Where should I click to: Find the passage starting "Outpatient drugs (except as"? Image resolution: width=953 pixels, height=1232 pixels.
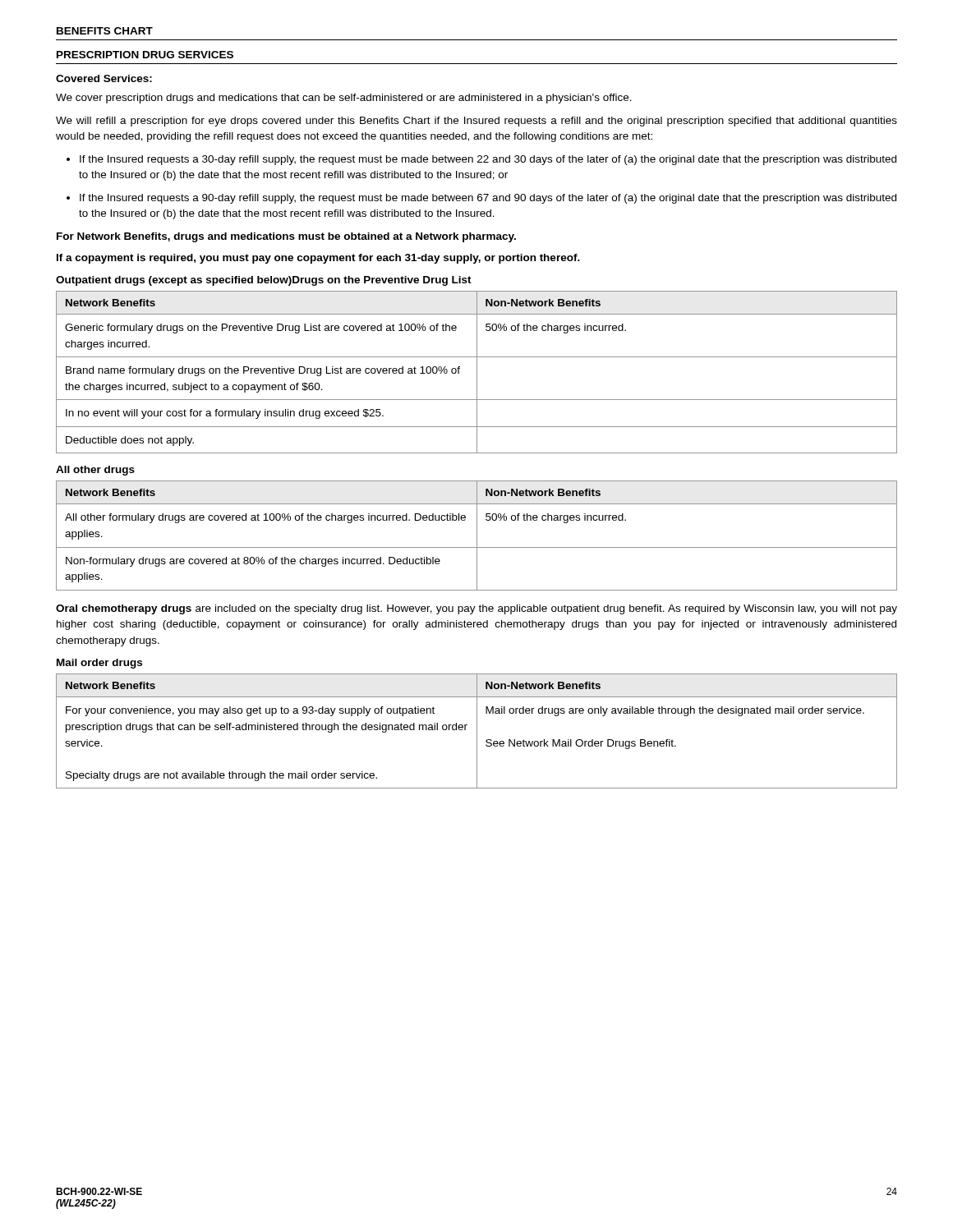tap(264, 280)
